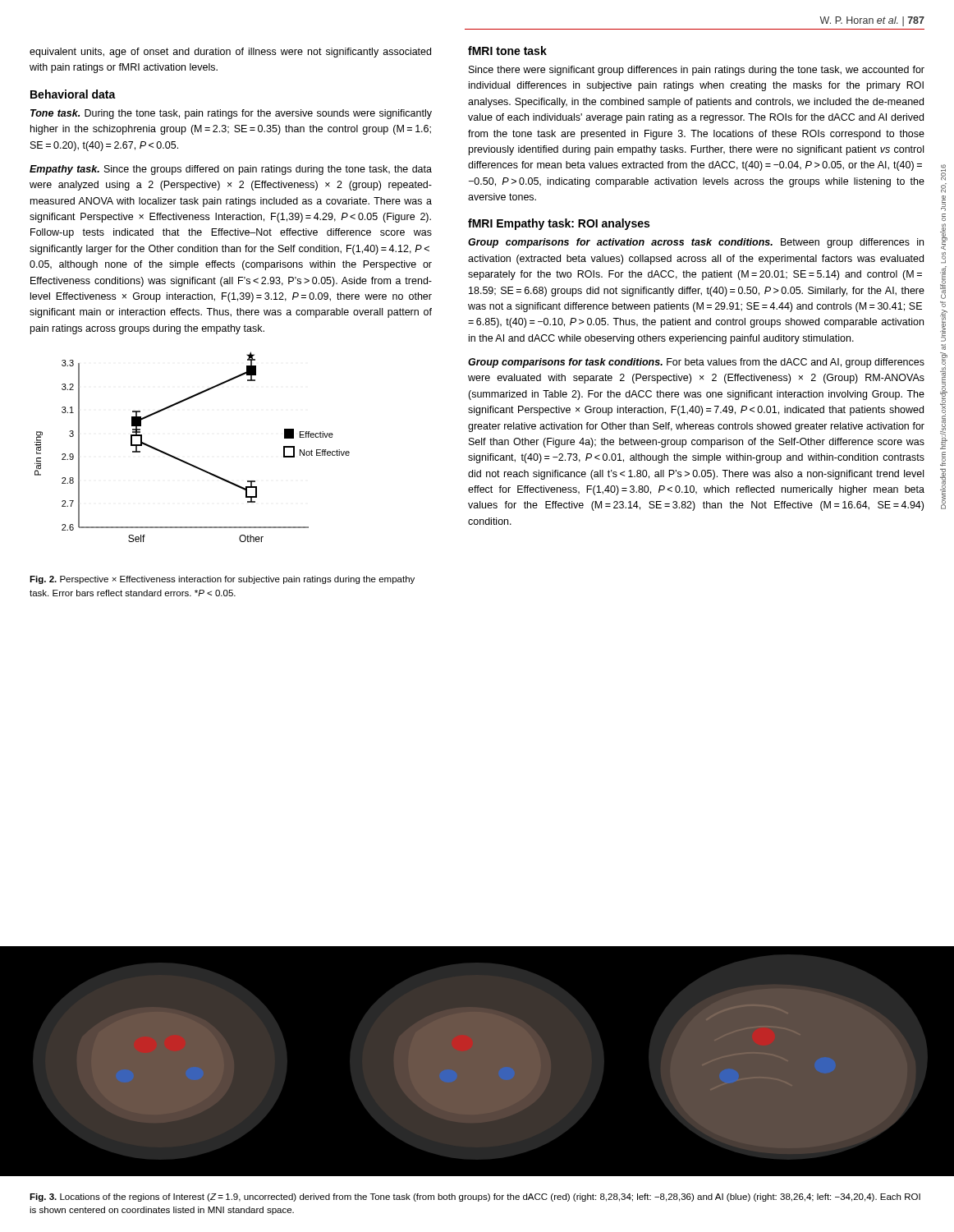Point to the caption beginning "Fig. 3. Locations of the"
954x1232 pixels.
click(475, 1203)
